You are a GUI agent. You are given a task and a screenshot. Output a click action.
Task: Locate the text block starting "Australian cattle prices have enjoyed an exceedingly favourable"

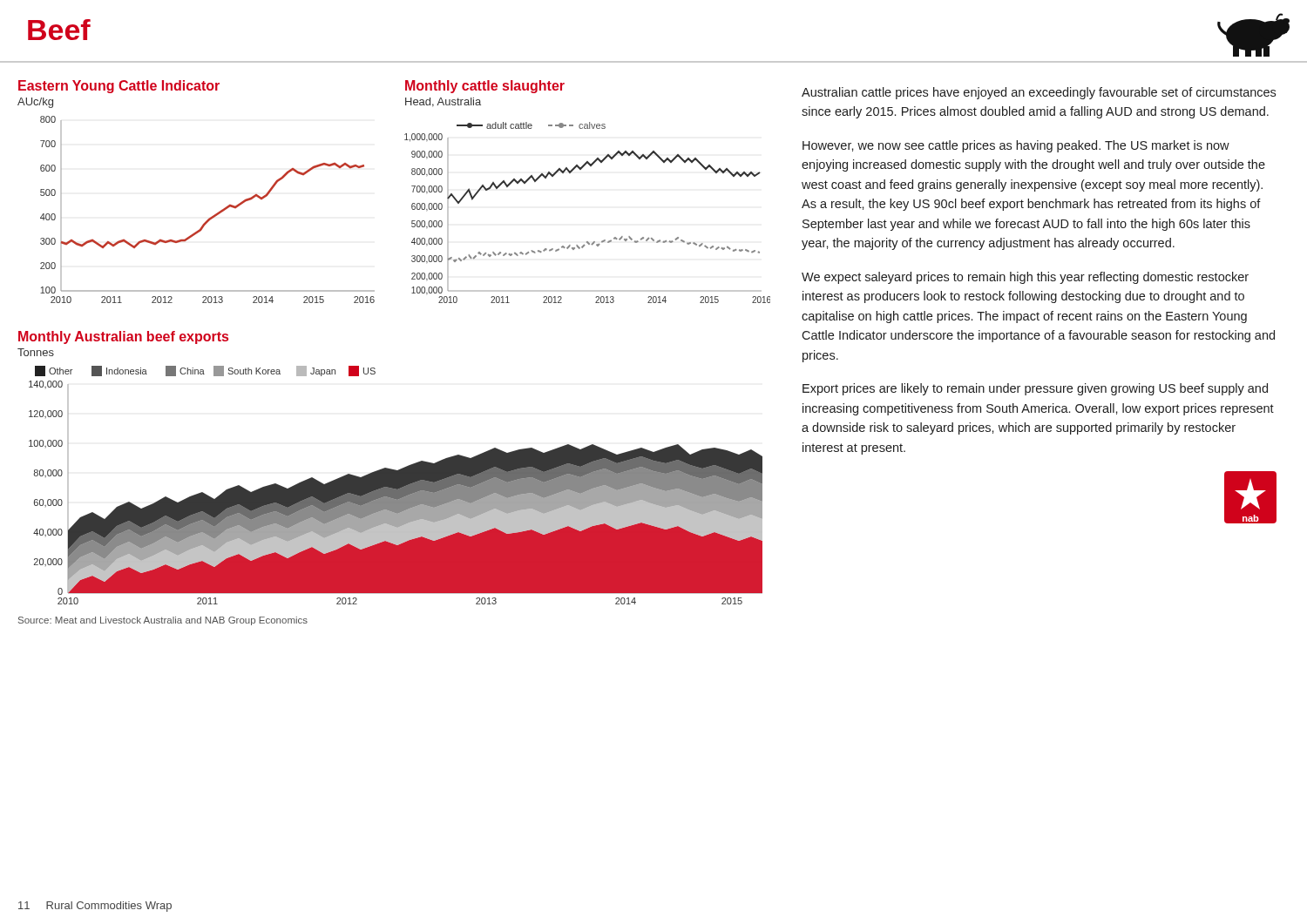coord(1039,102)
